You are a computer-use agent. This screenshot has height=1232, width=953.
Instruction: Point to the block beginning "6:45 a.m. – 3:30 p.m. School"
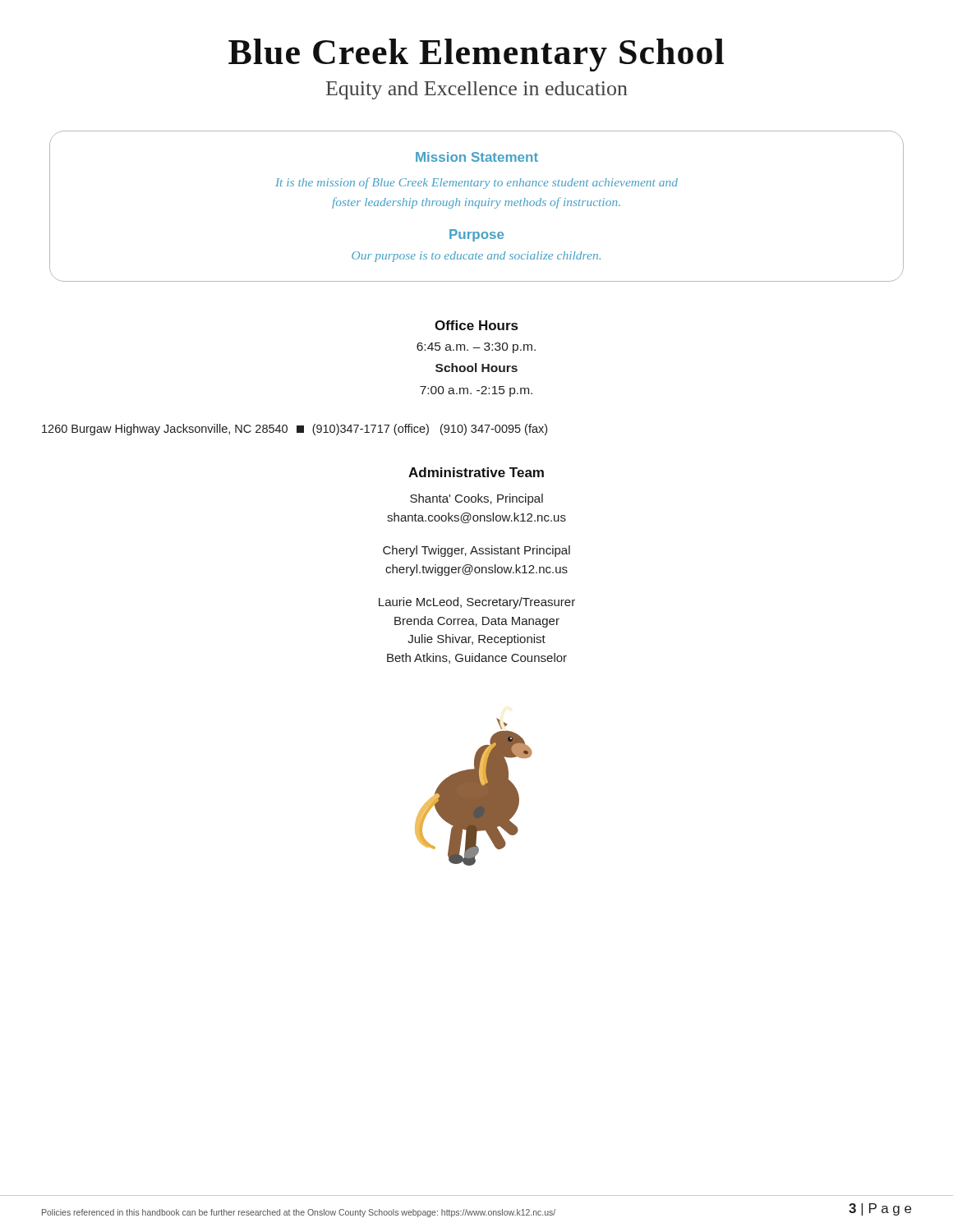(x=476, y=368)
